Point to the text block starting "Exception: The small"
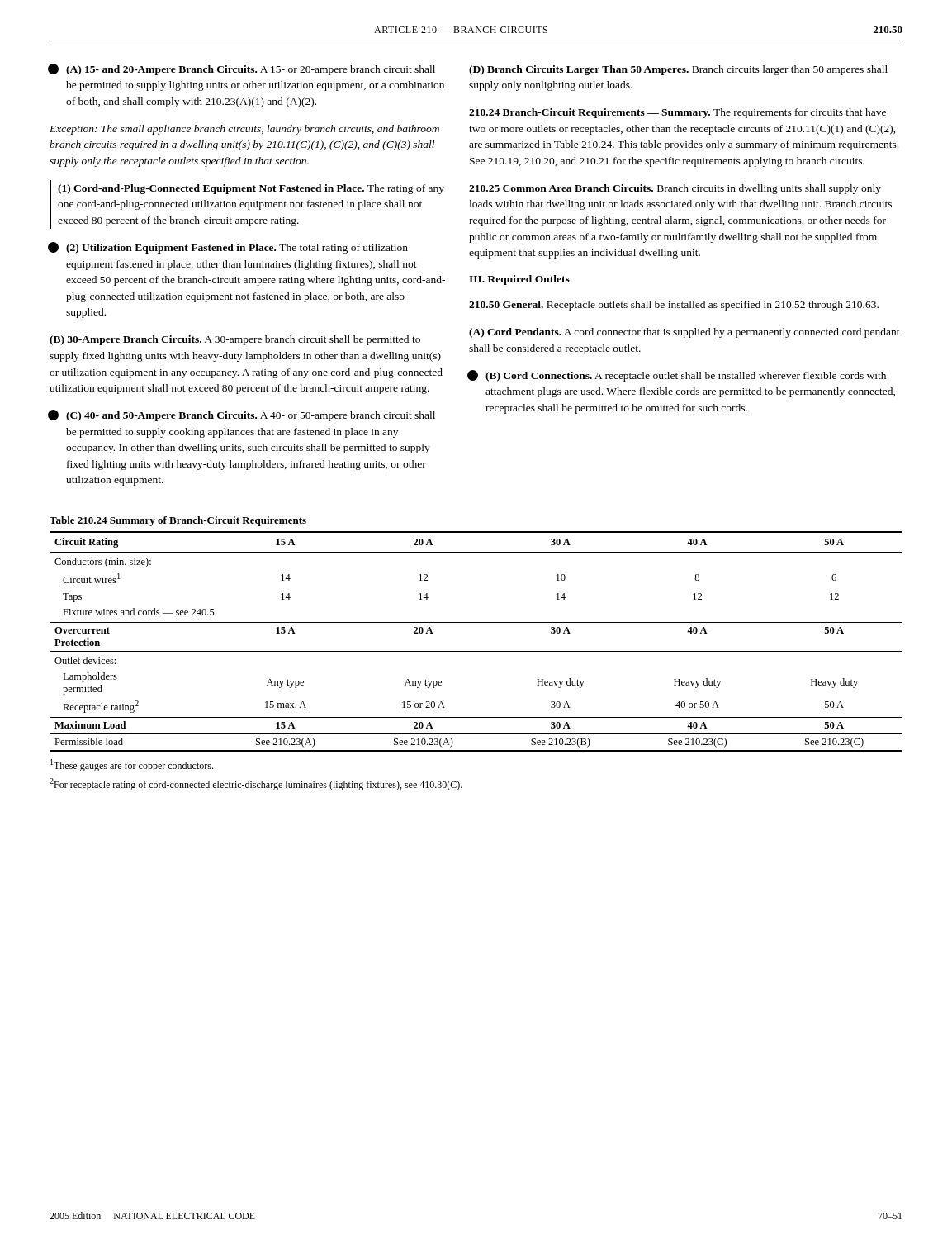This screenshot has height=1239, width=952. tap(248, 145)
